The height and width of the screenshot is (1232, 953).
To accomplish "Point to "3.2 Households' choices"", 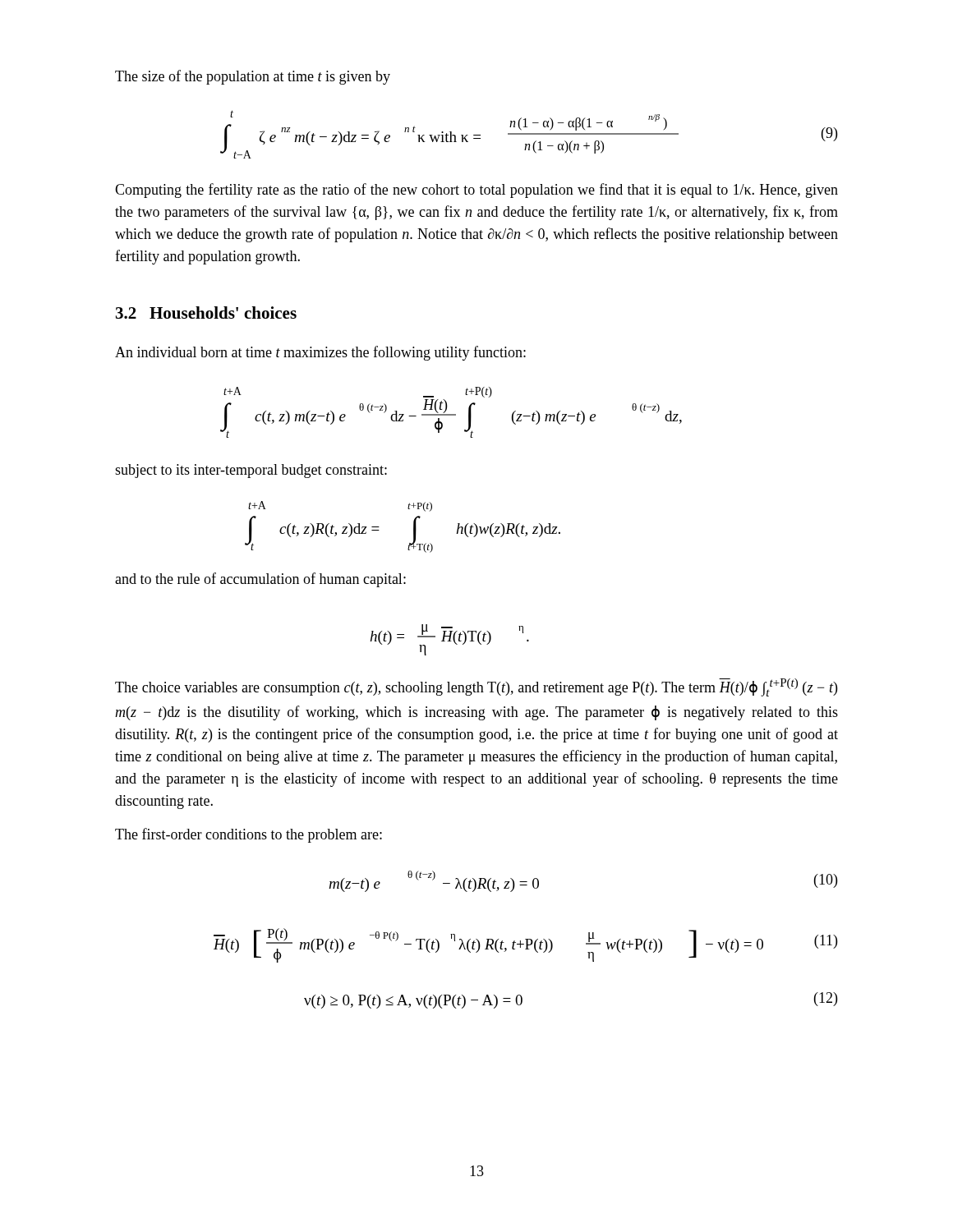I will [206, 313].
